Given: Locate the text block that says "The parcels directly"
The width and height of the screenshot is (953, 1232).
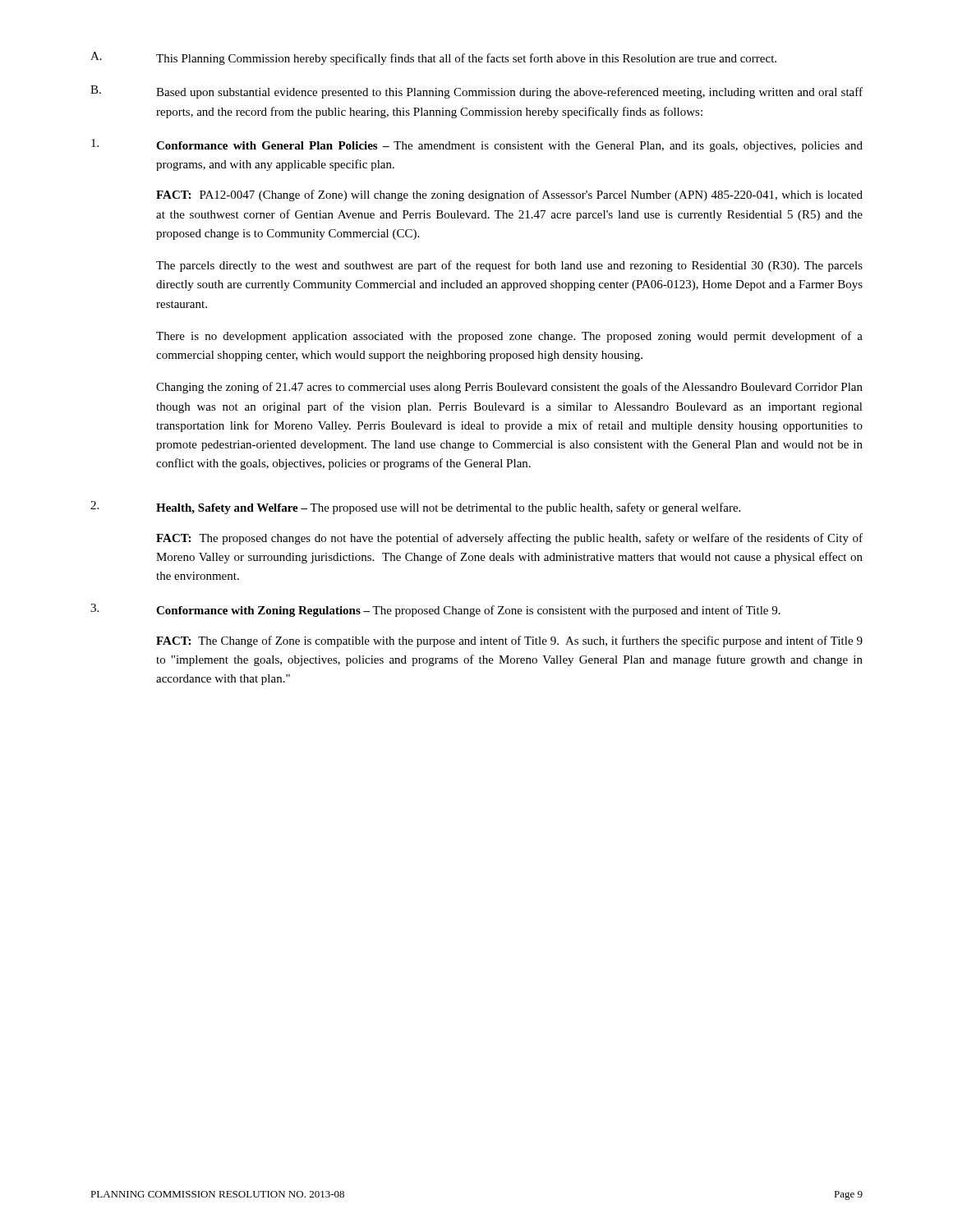Looking at the screenshot, I should [x=509, y=284].
